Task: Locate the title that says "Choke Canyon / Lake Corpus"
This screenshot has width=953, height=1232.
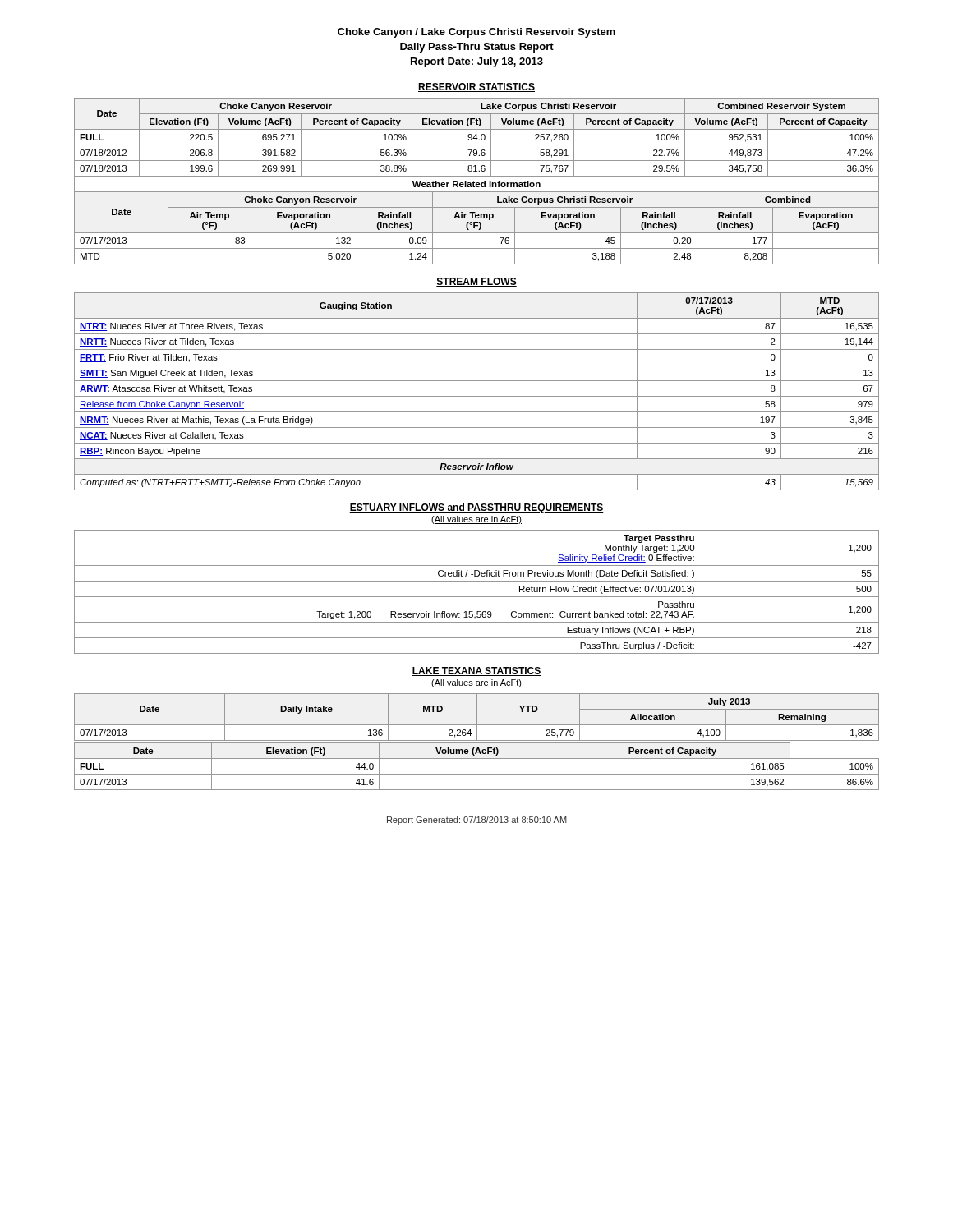Action: [x=476, y=47]
